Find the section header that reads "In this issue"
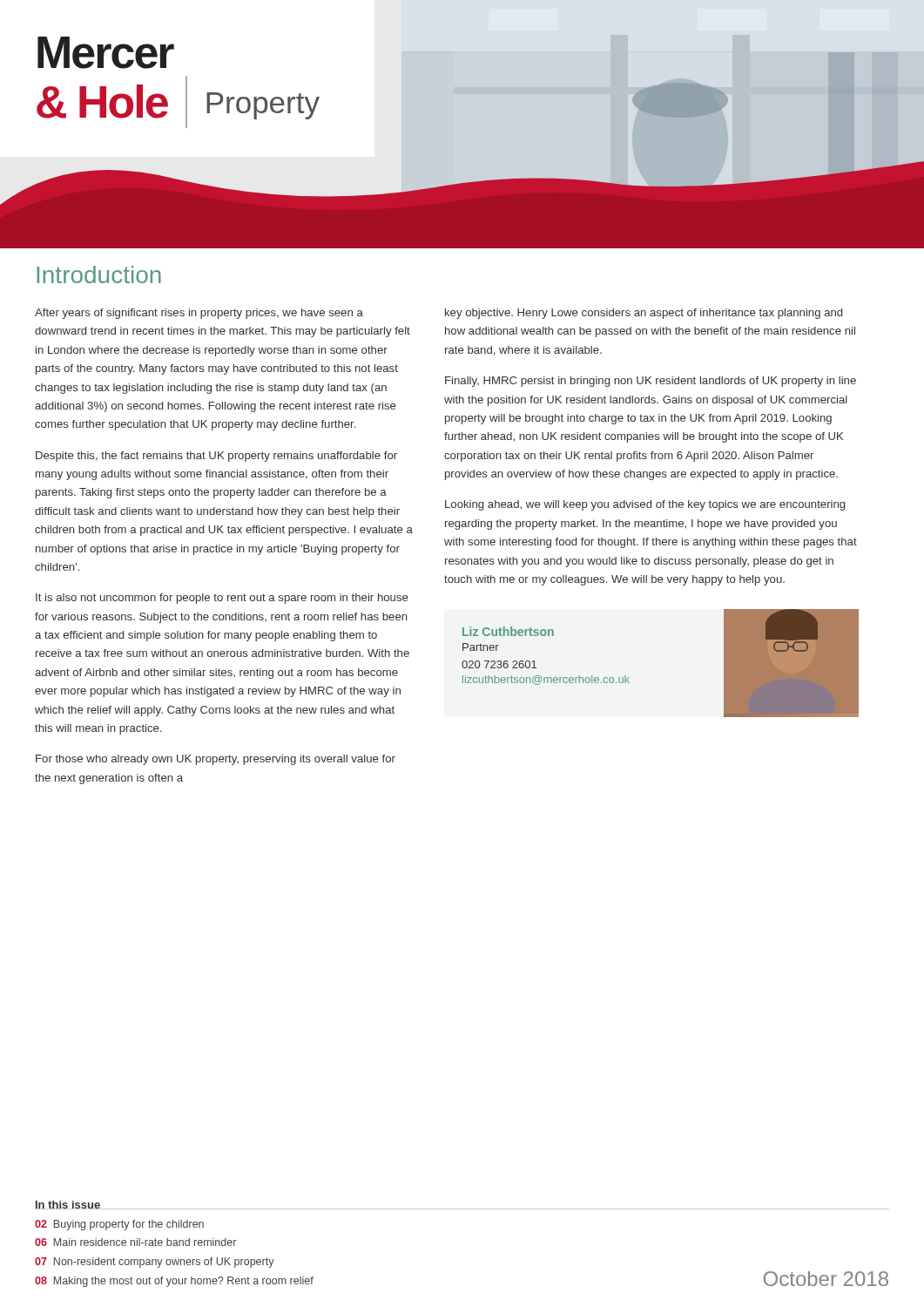This screenshot has width=924, height=1307. [68, 1204]
